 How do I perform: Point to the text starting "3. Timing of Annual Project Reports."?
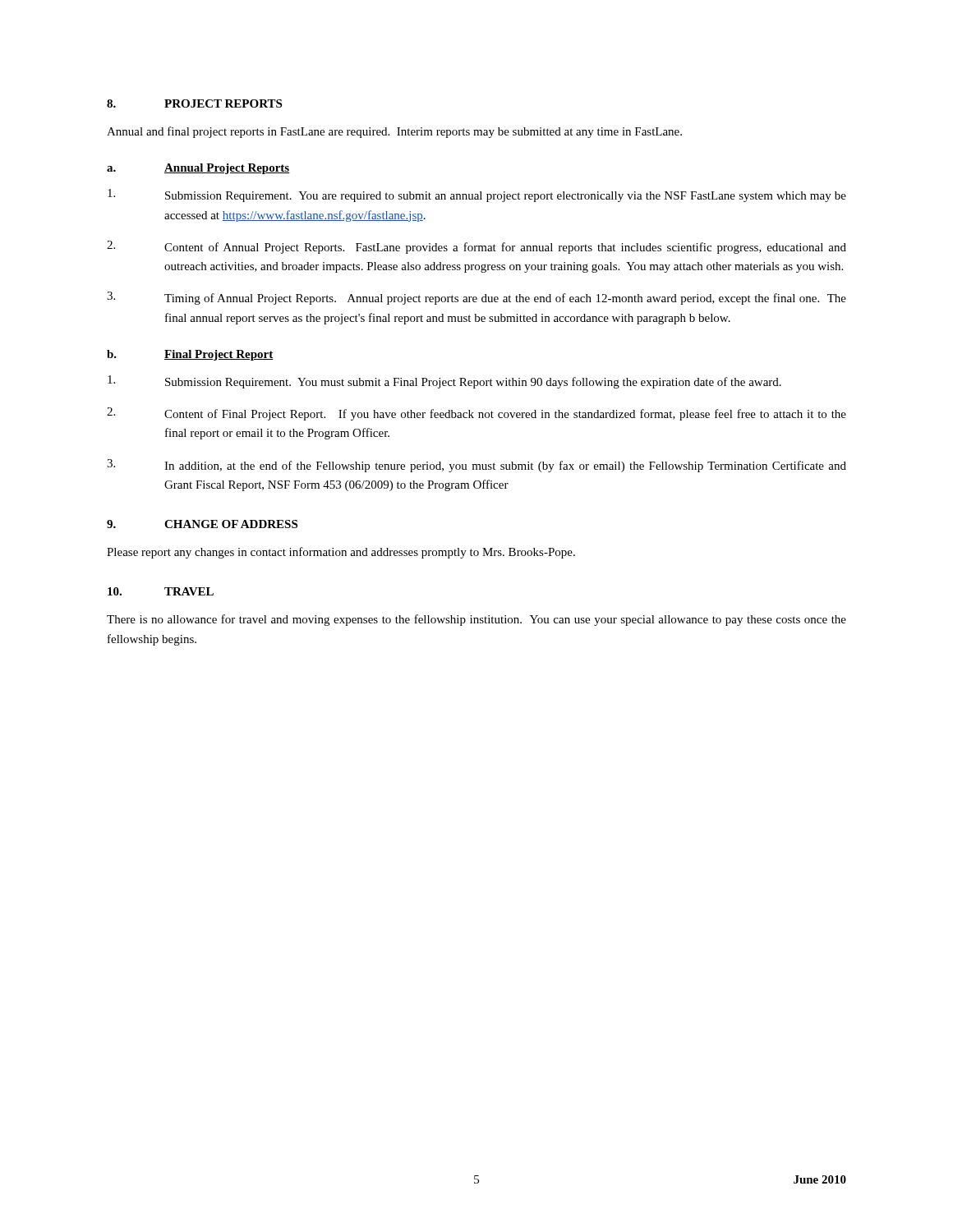[476, 308]
